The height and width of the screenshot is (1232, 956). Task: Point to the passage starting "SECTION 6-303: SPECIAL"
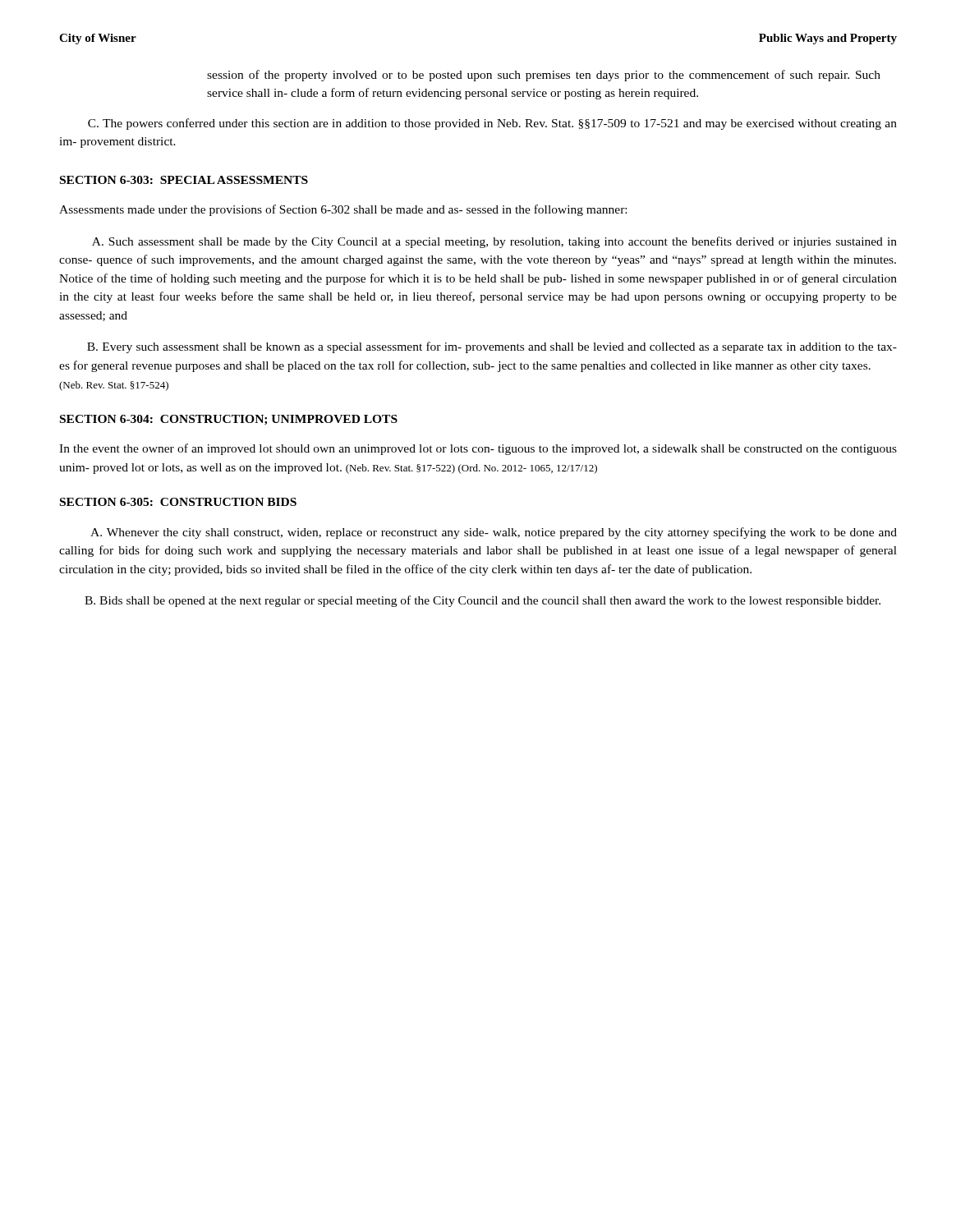pyautogui.click(x=184, y=179)
